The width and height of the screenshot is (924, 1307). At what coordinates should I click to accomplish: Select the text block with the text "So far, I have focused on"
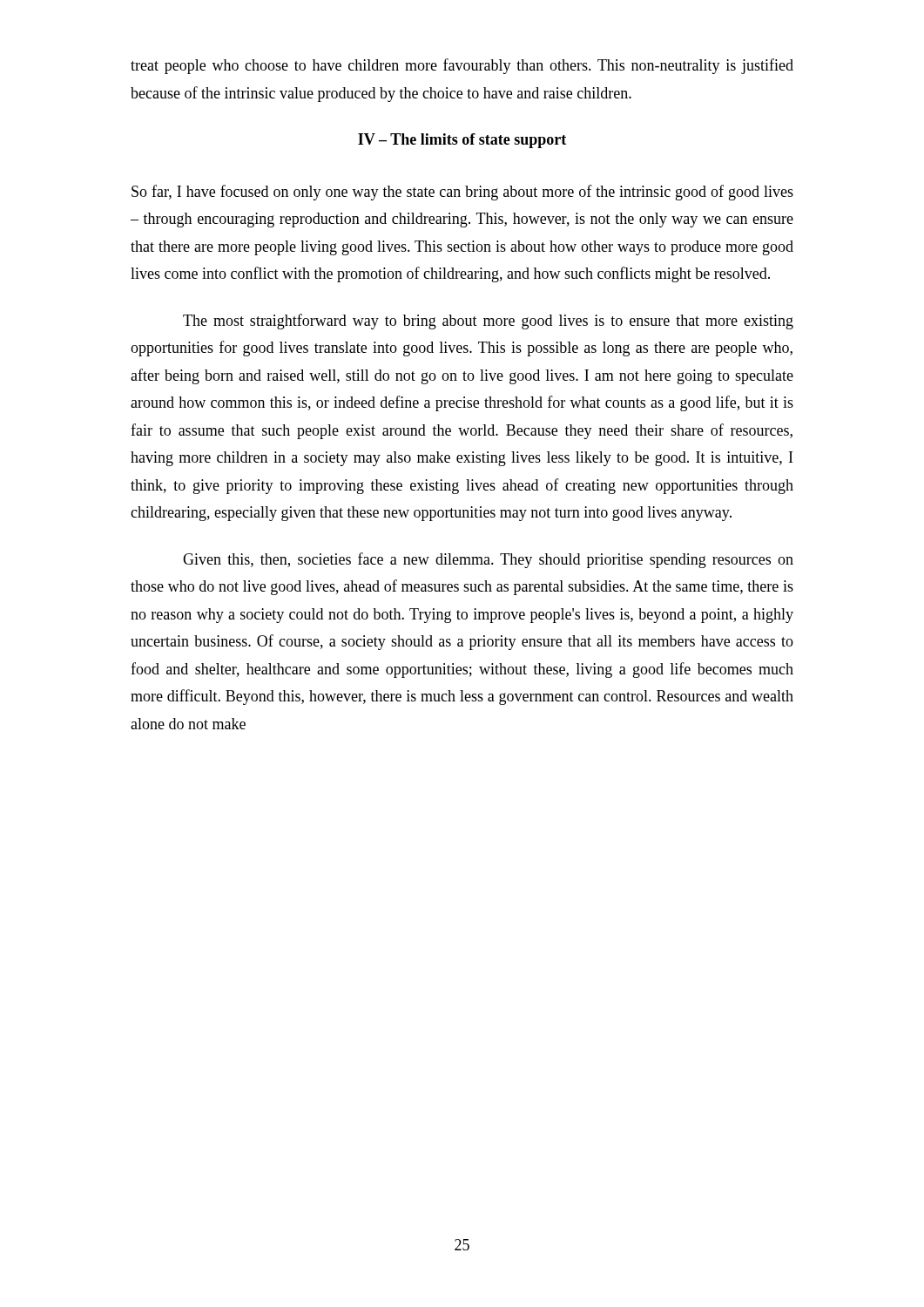462,233
